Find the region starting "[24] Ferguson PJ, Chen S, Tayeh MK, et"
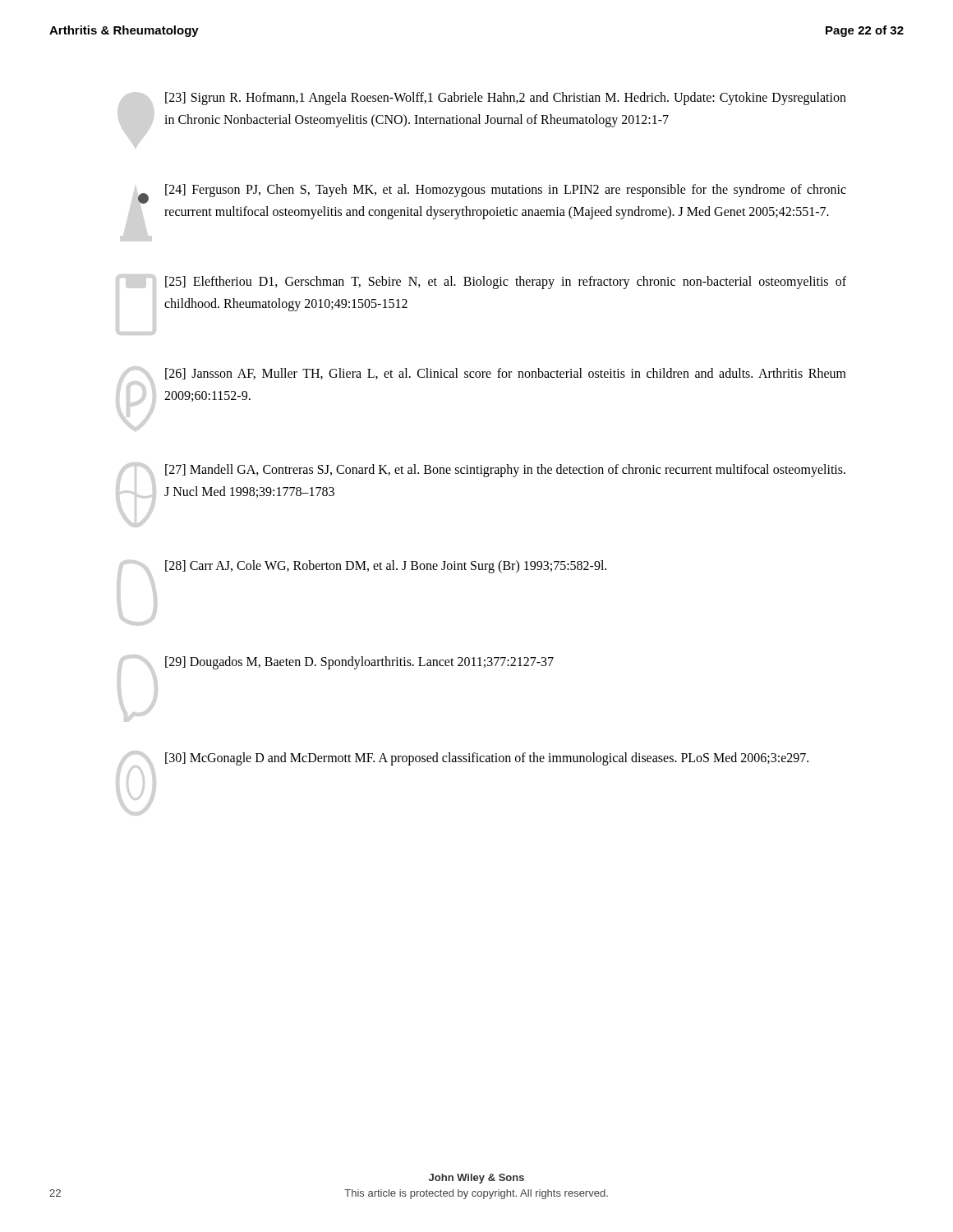Image resolution: width=953 pixels, height=1232 pixels. tap(476, 212)
